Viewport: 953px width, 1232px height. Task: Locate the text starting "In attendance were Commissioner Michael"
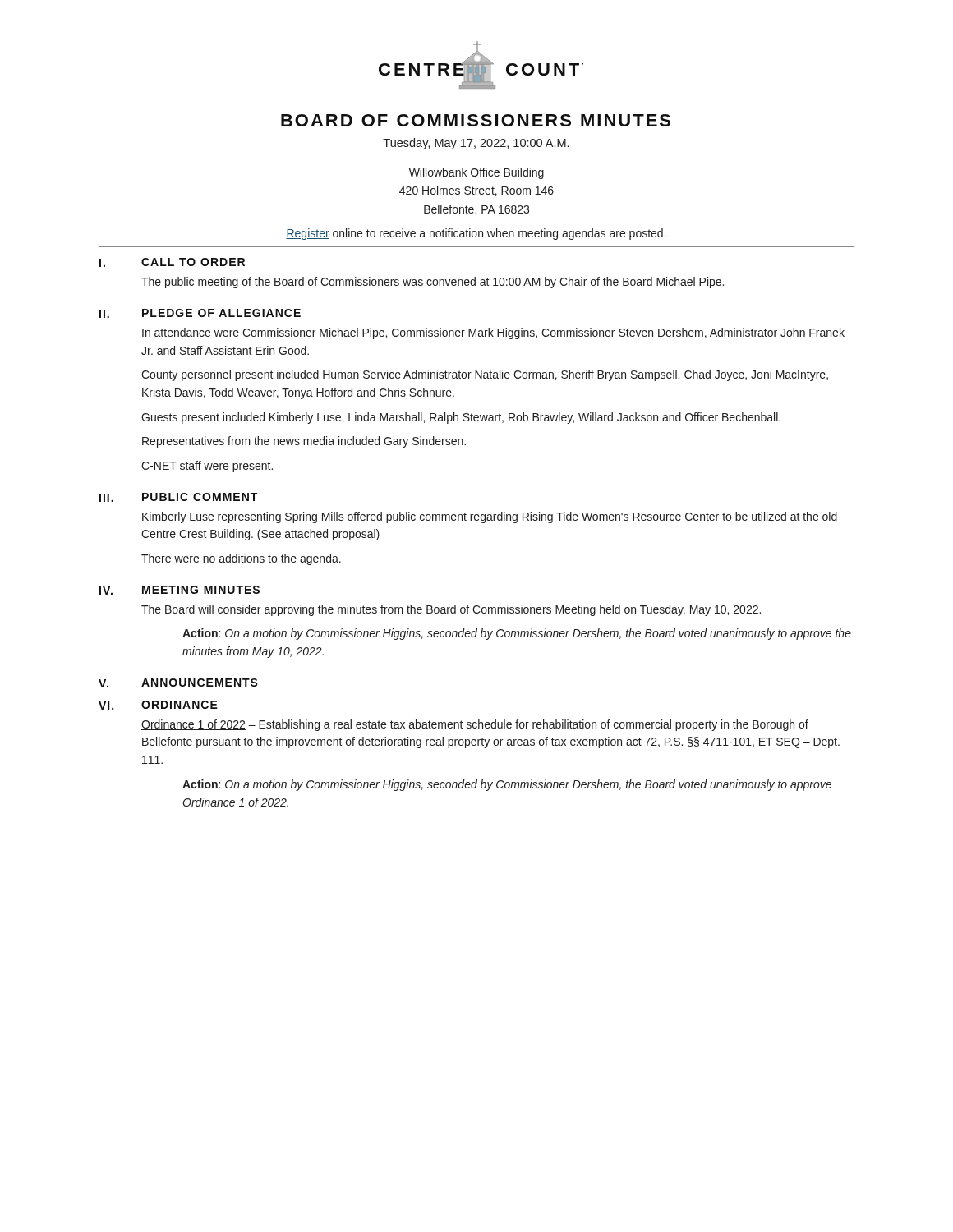[493, 341]
